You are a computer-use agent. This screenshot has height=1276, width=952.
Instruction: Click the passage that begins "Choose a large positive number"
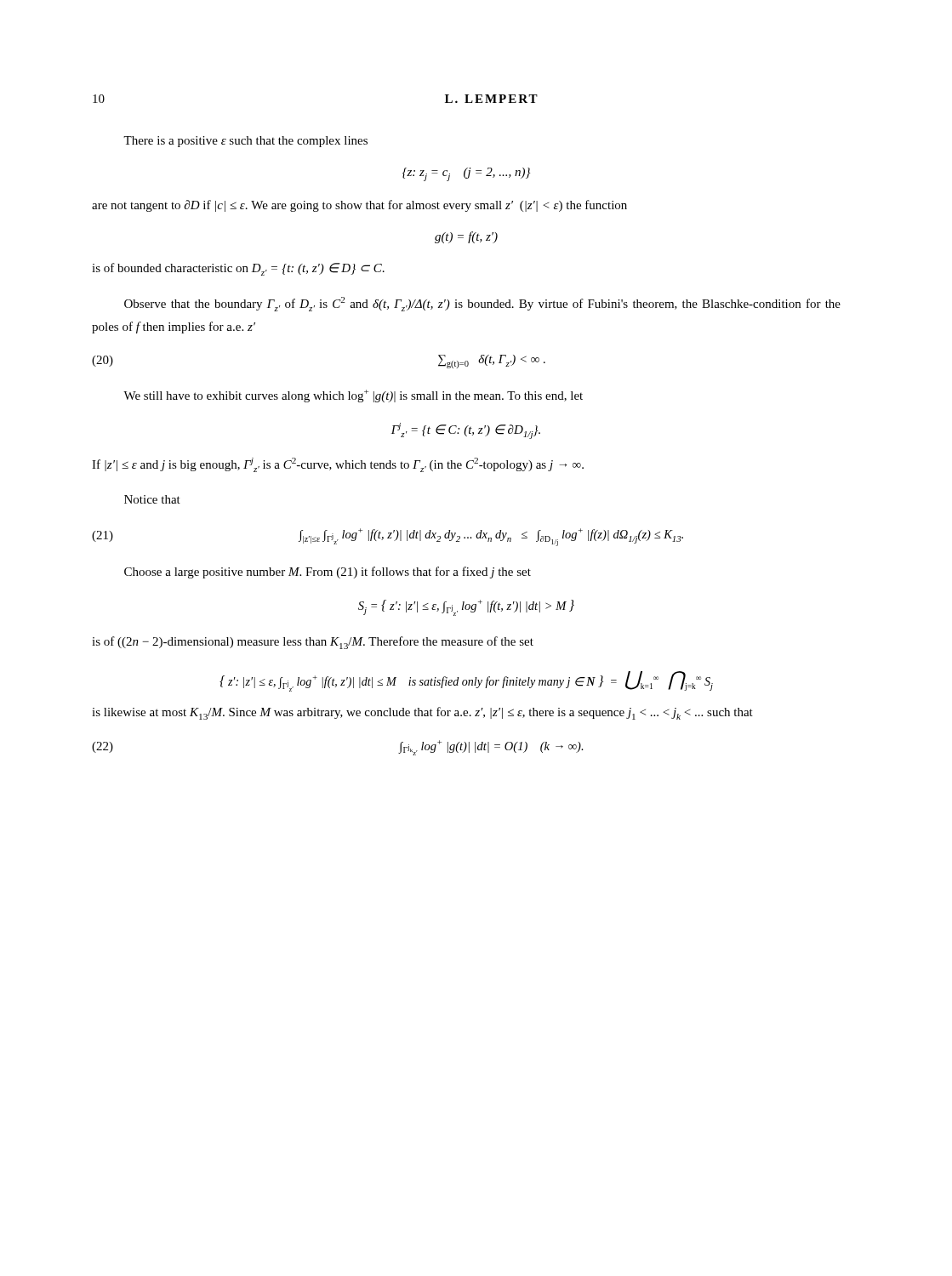(x=466, y=572)
